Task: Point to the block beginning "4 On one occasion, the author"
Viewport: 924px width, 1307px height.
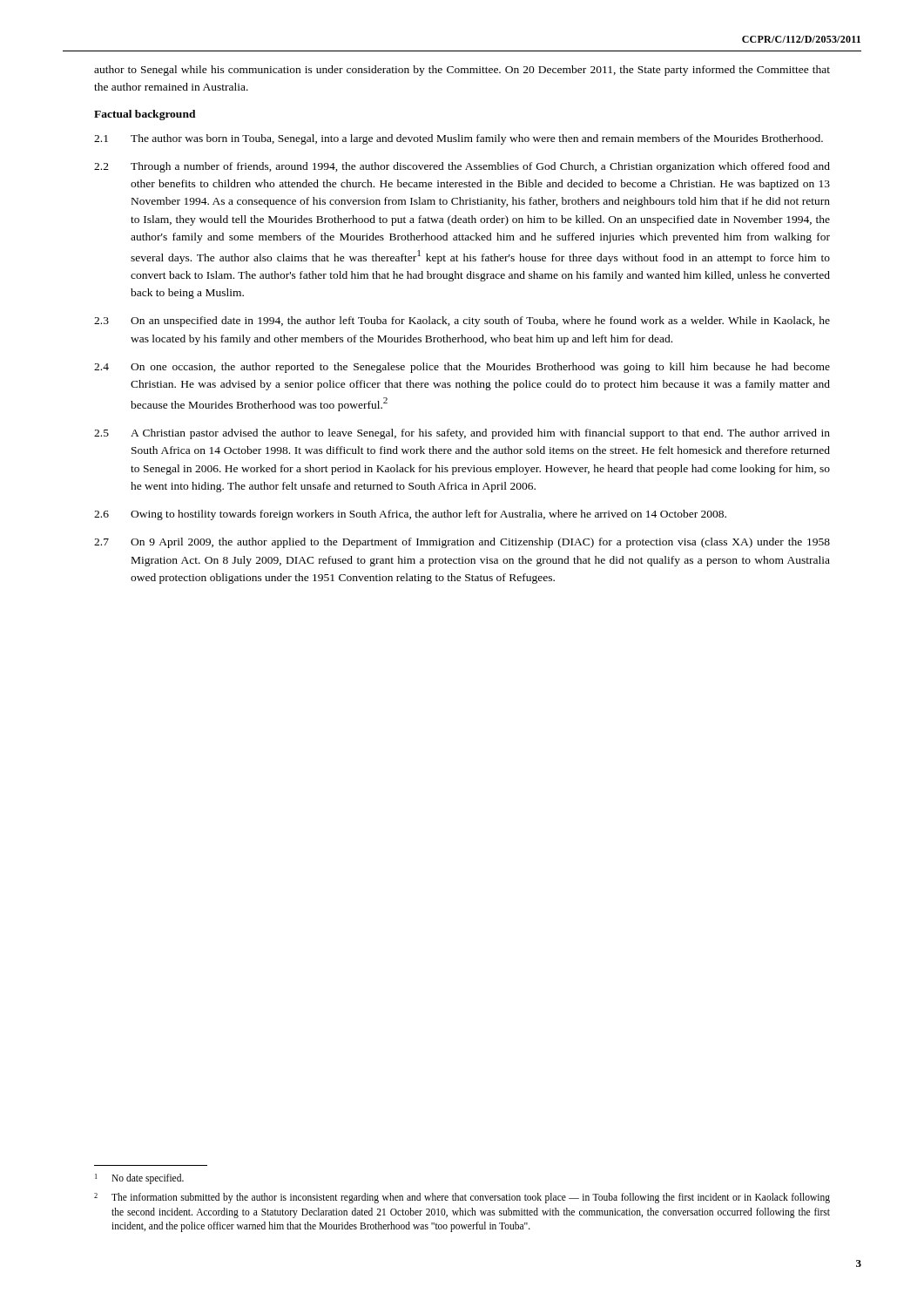Action: 462,386
